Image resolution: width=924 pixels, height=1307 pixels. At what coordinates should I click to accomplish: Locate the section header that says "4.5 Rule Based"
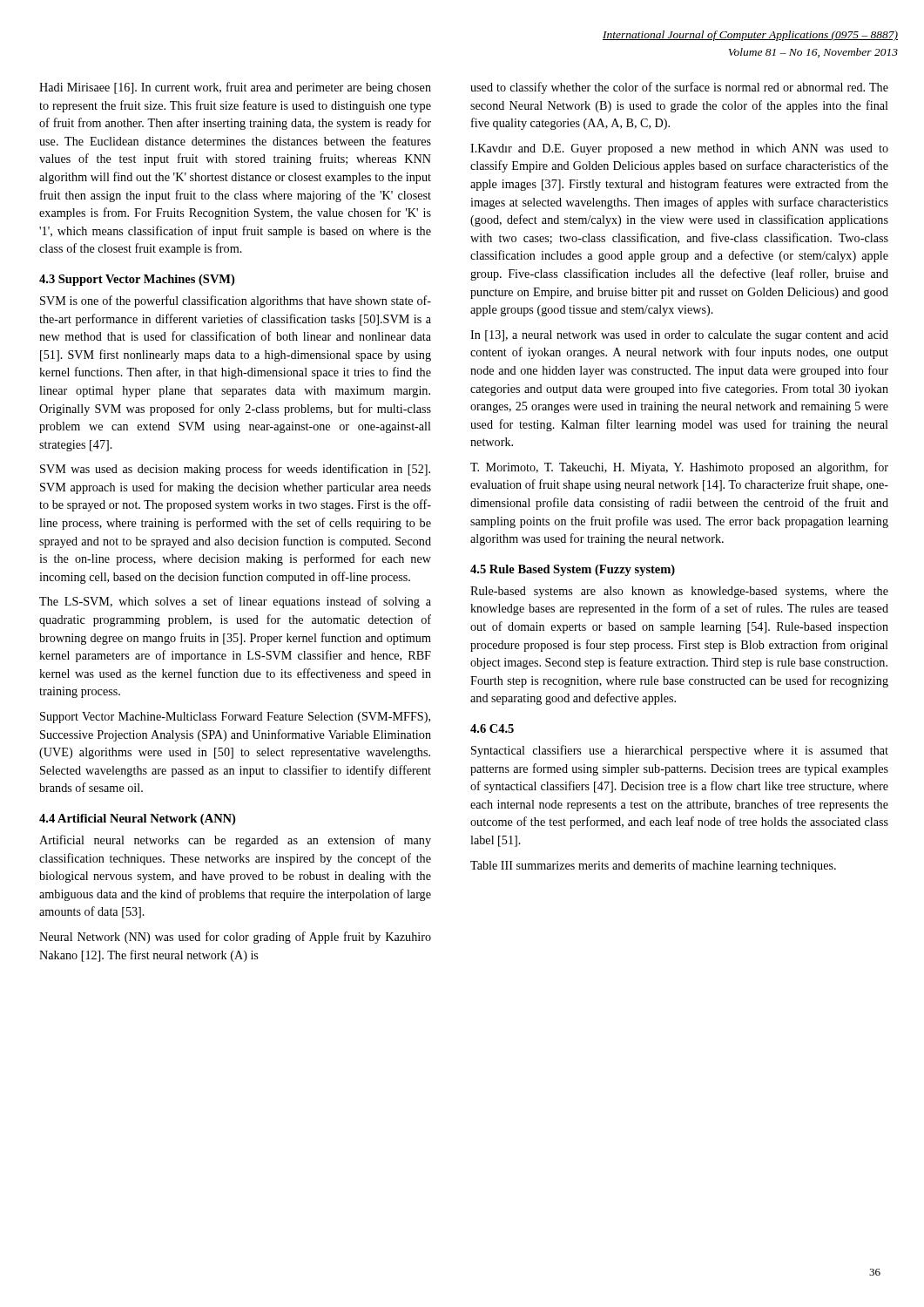(x=573, y=569)
